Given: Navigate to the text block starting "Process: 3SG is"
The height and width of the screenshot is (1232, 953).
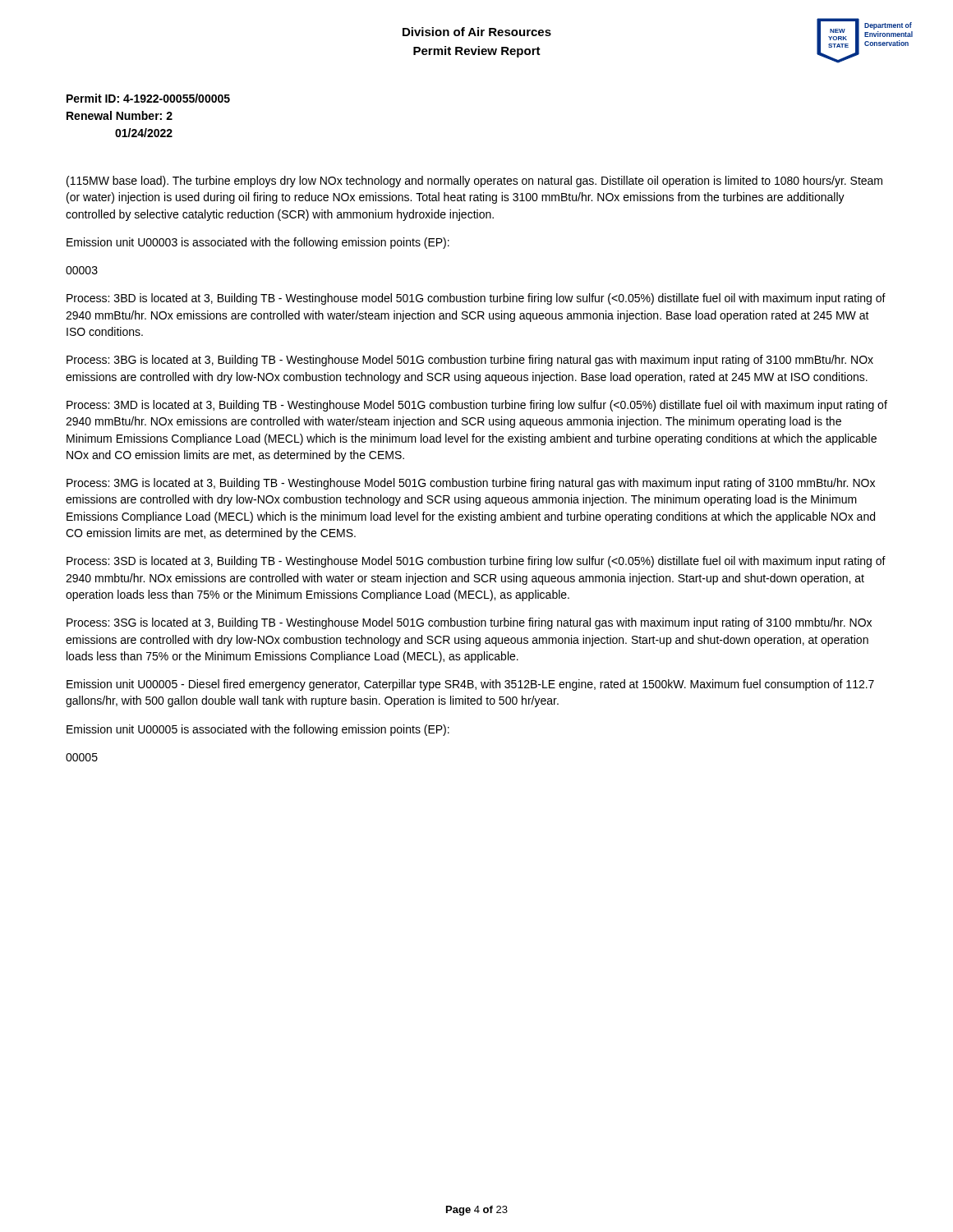Looking at the screenshot, I should [476, 640].
